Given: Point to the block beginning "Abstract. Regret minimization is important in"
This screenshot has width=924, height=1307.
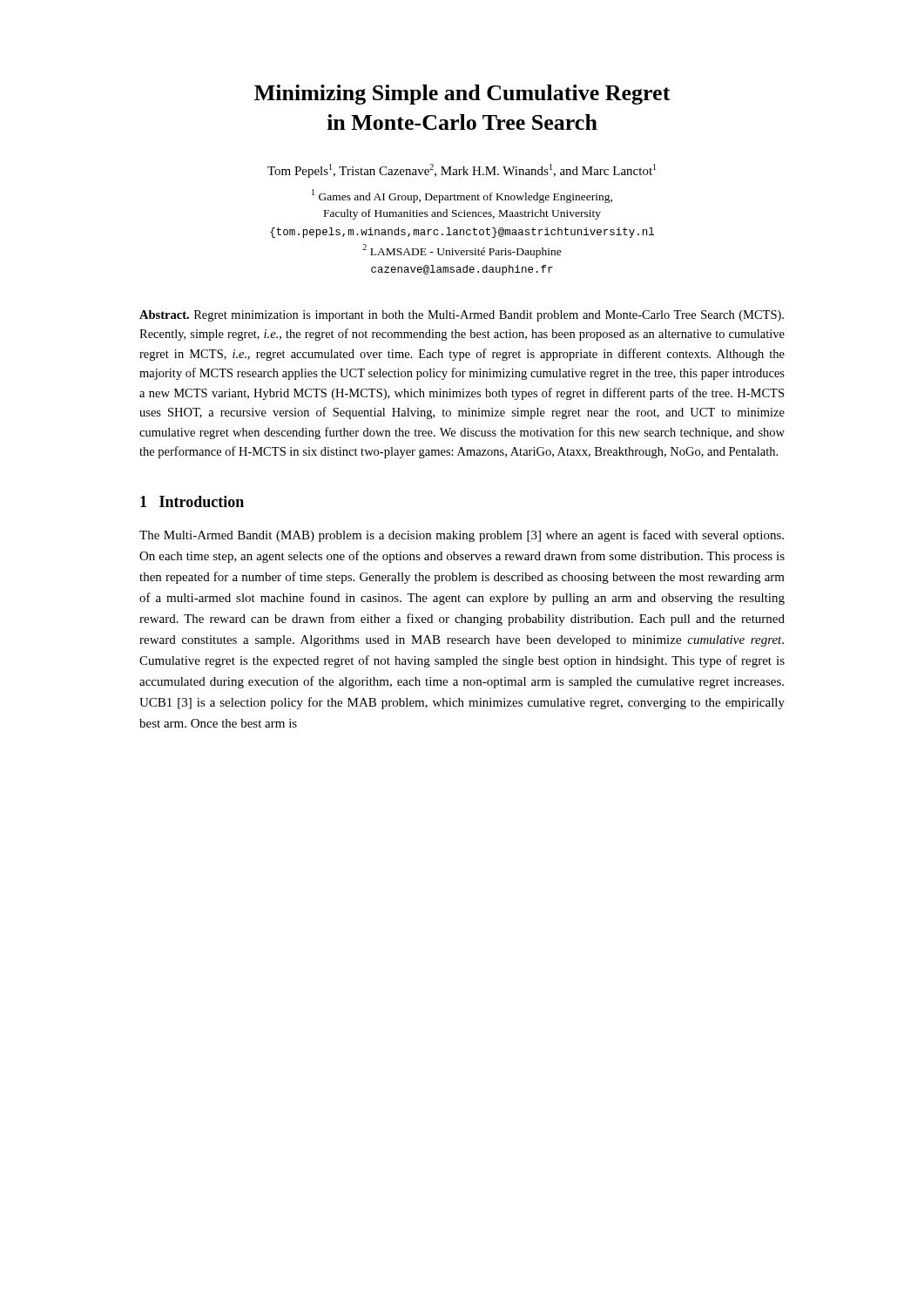Looking at the screenshot, I should 462,383.
